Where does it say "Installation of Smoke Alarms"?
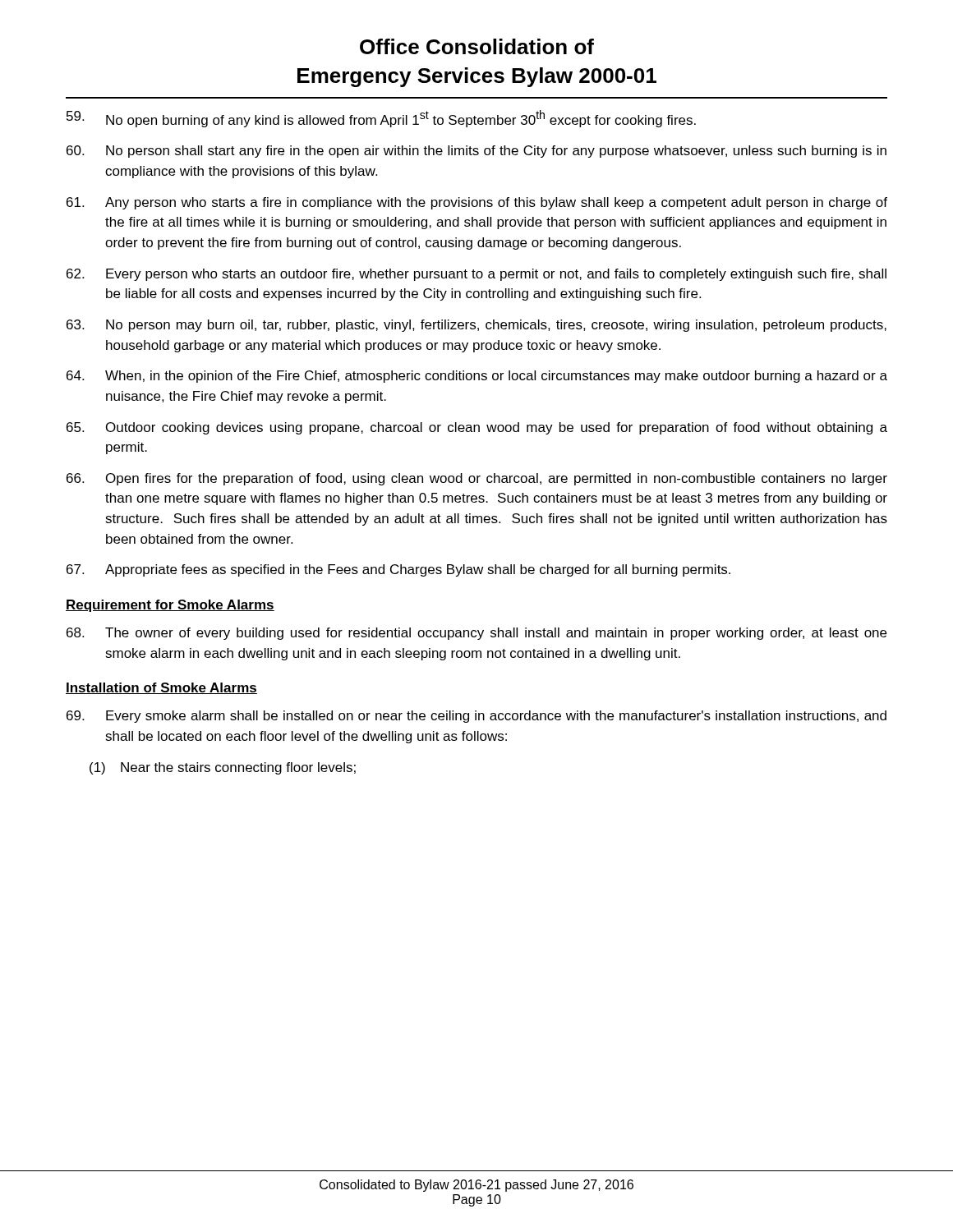Screen dimensions: 1232x953 click(x=161, y=688)
